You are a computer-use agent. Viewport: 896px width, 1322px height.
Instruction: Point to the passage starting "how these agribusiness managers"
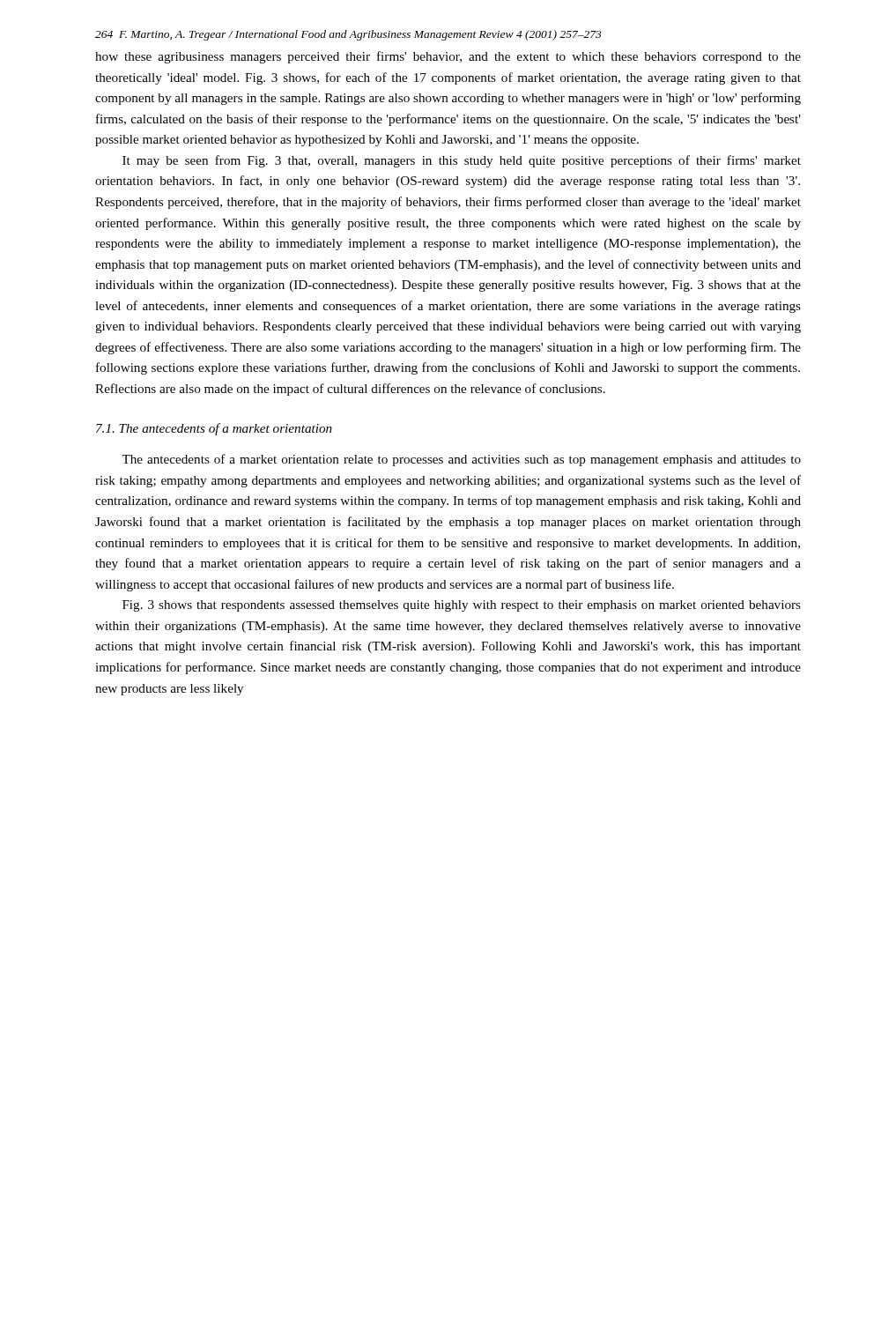click(448, 98)
